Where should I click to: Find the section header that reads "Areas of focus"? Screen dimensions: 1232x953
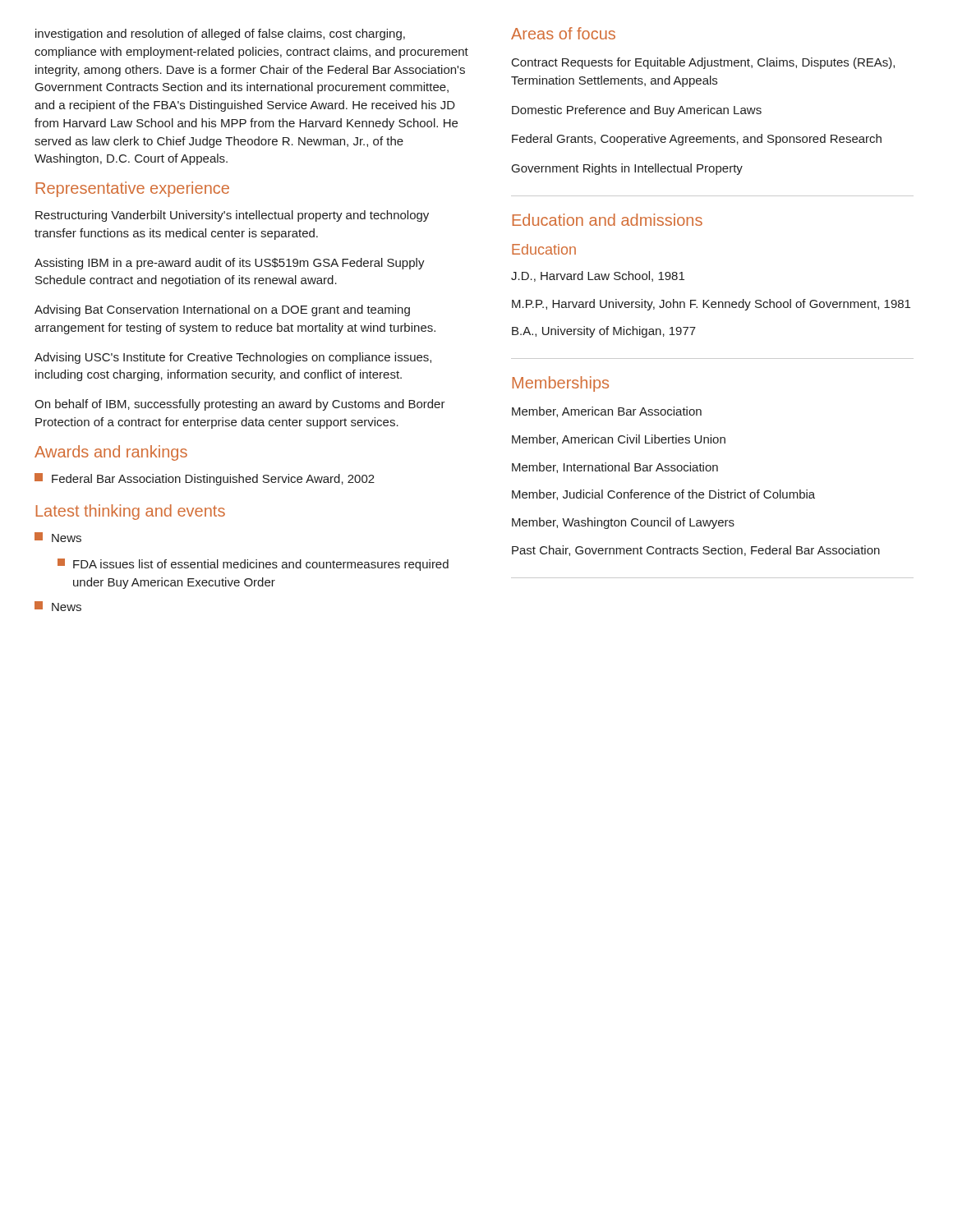[x=564, y=34]
